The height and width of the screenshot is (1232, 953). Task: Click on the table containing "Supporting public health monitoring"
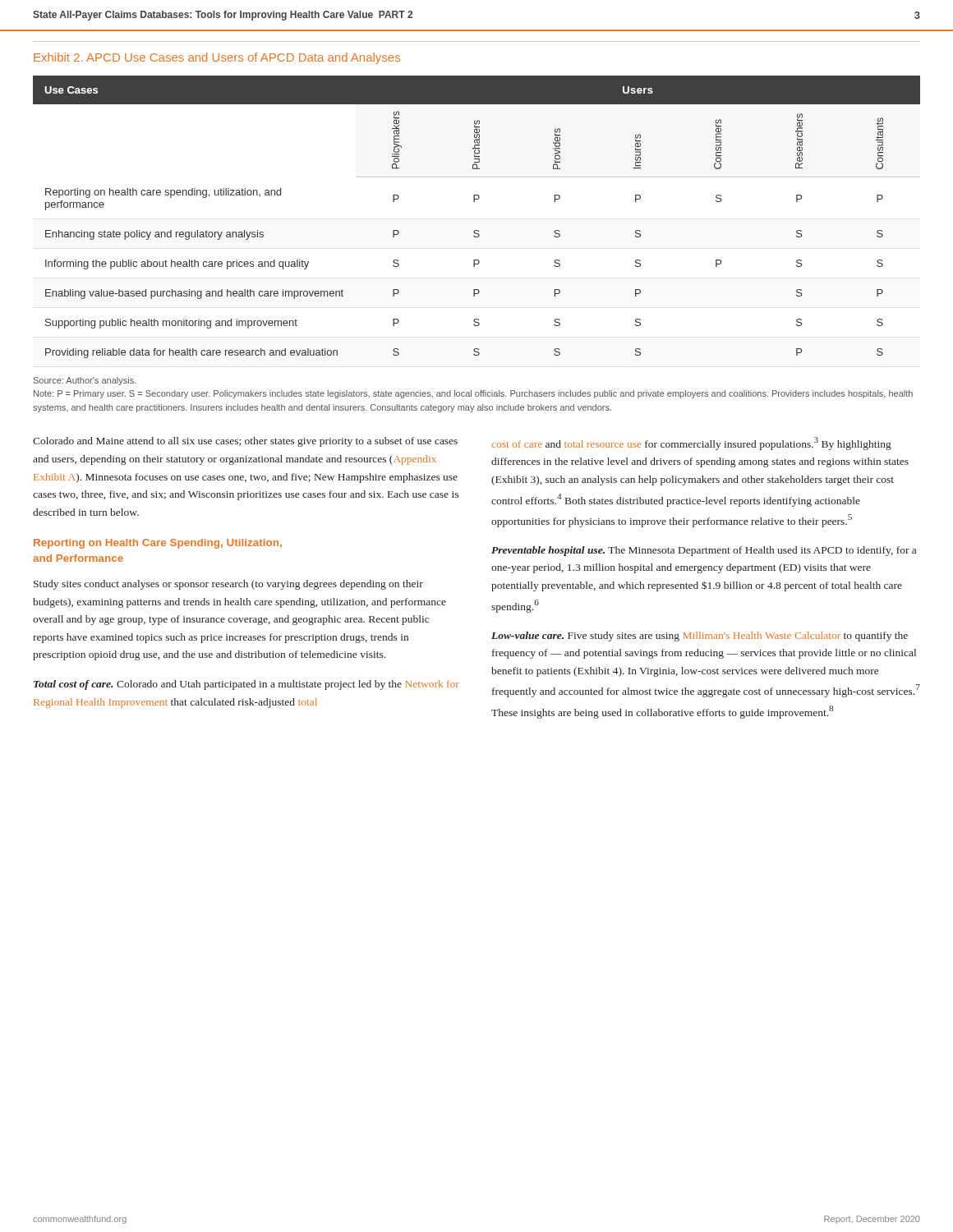[x=476, y=221]
